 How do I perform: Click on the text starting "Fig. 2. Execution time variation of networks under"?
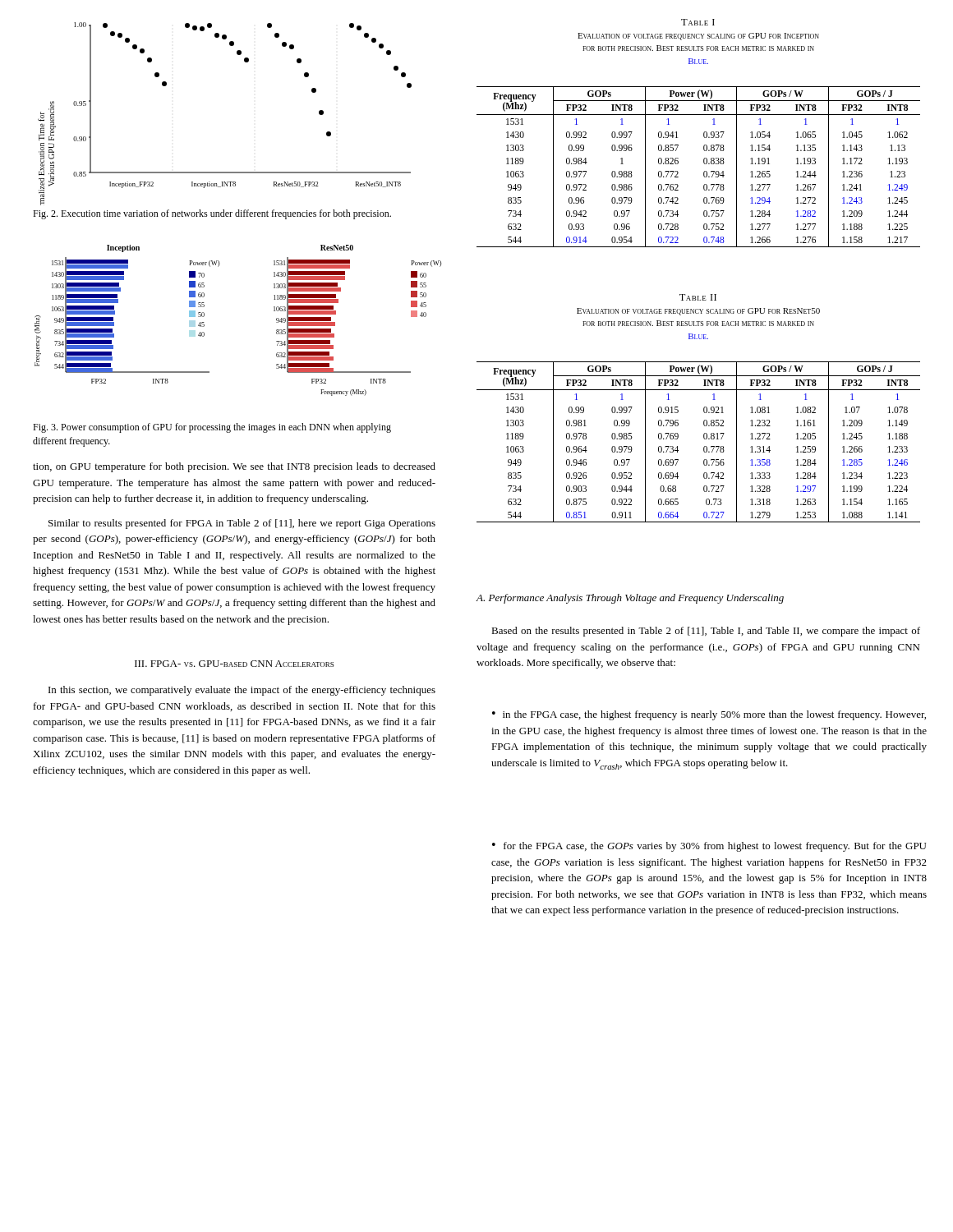212,214
